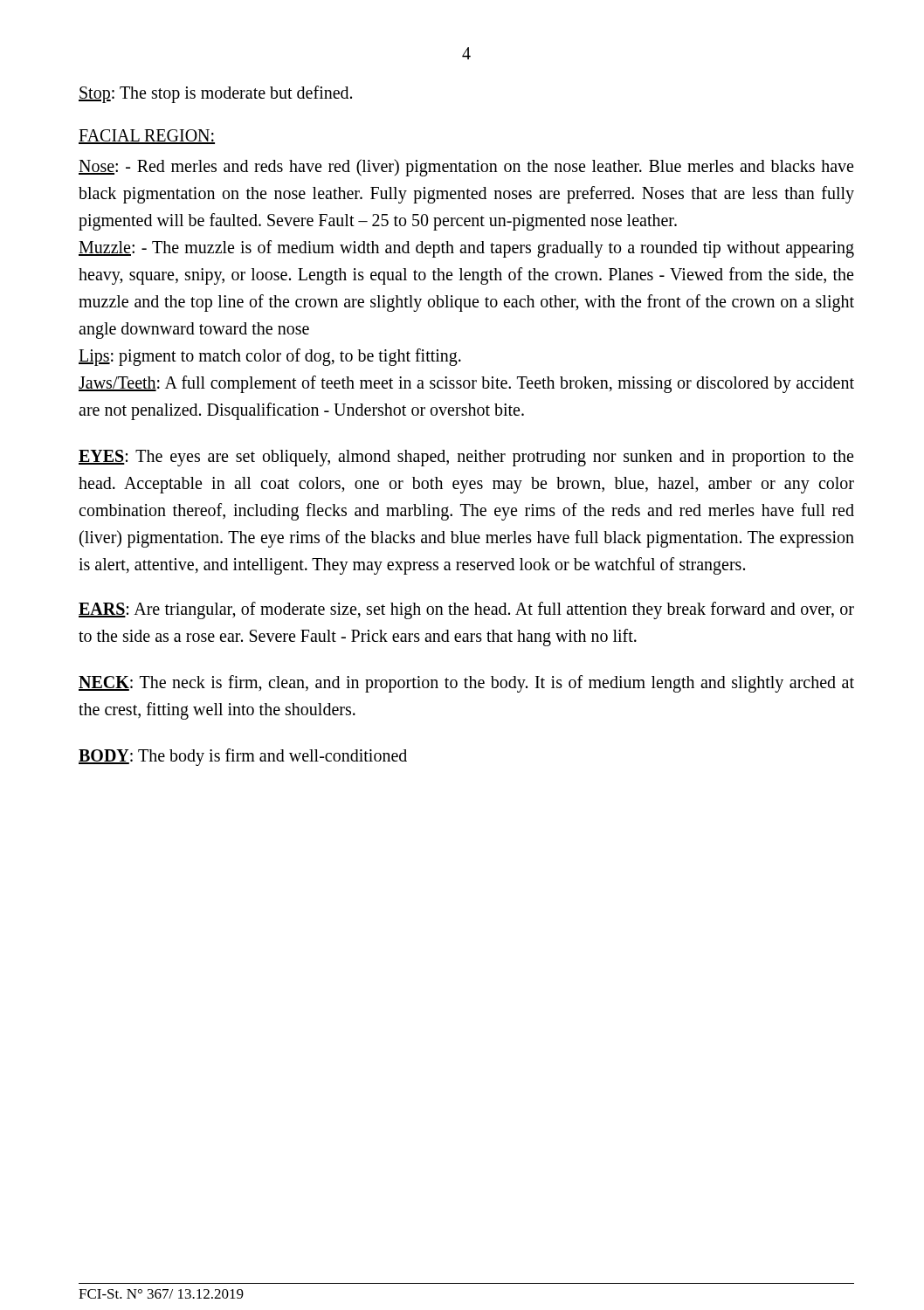Find the text block that reads "BODY: The body is firm and"
The image size is (924, 1310).
(x=243, y=755)
